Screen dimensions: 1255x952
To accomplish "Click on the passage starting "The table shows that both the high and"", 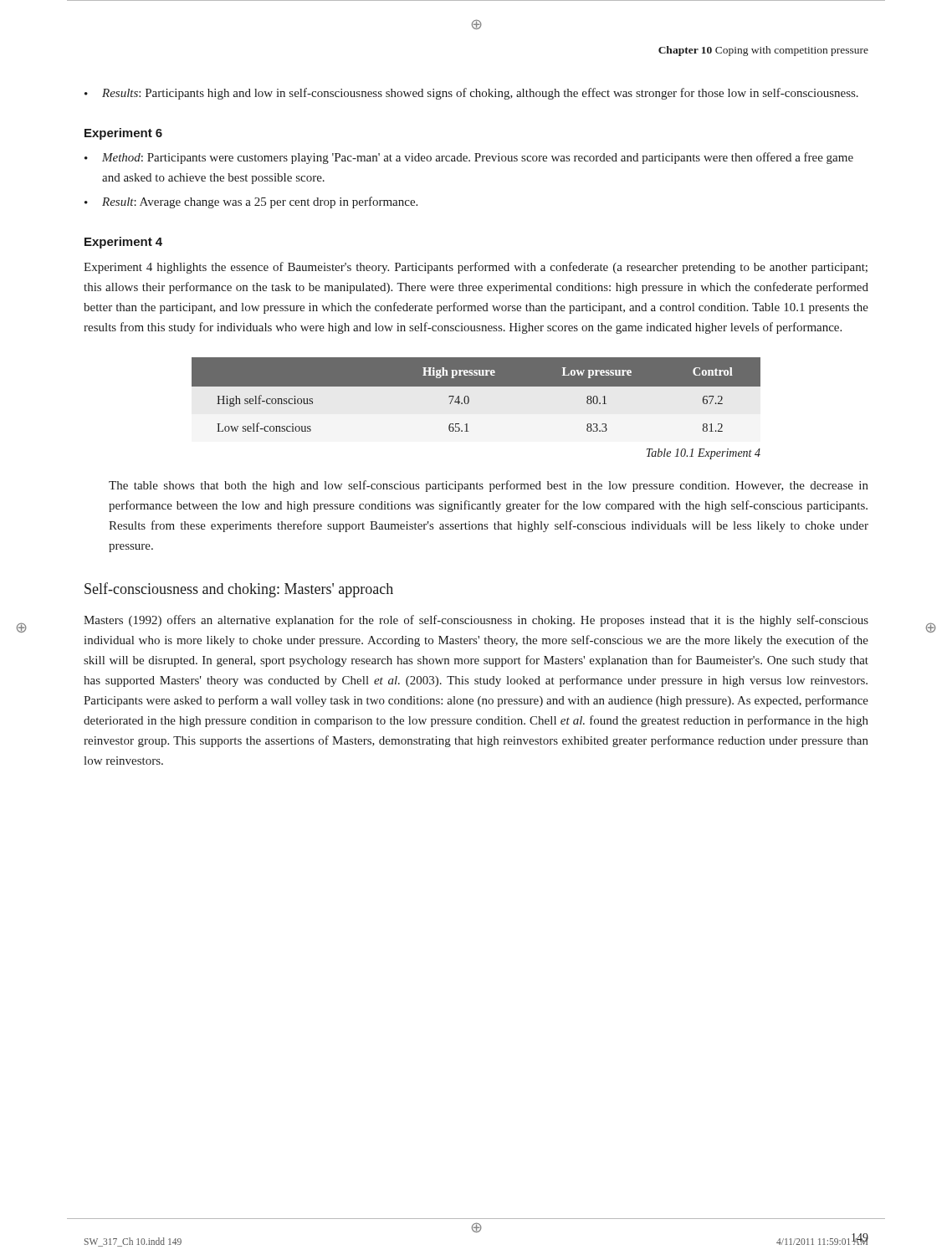I will 489,515.
